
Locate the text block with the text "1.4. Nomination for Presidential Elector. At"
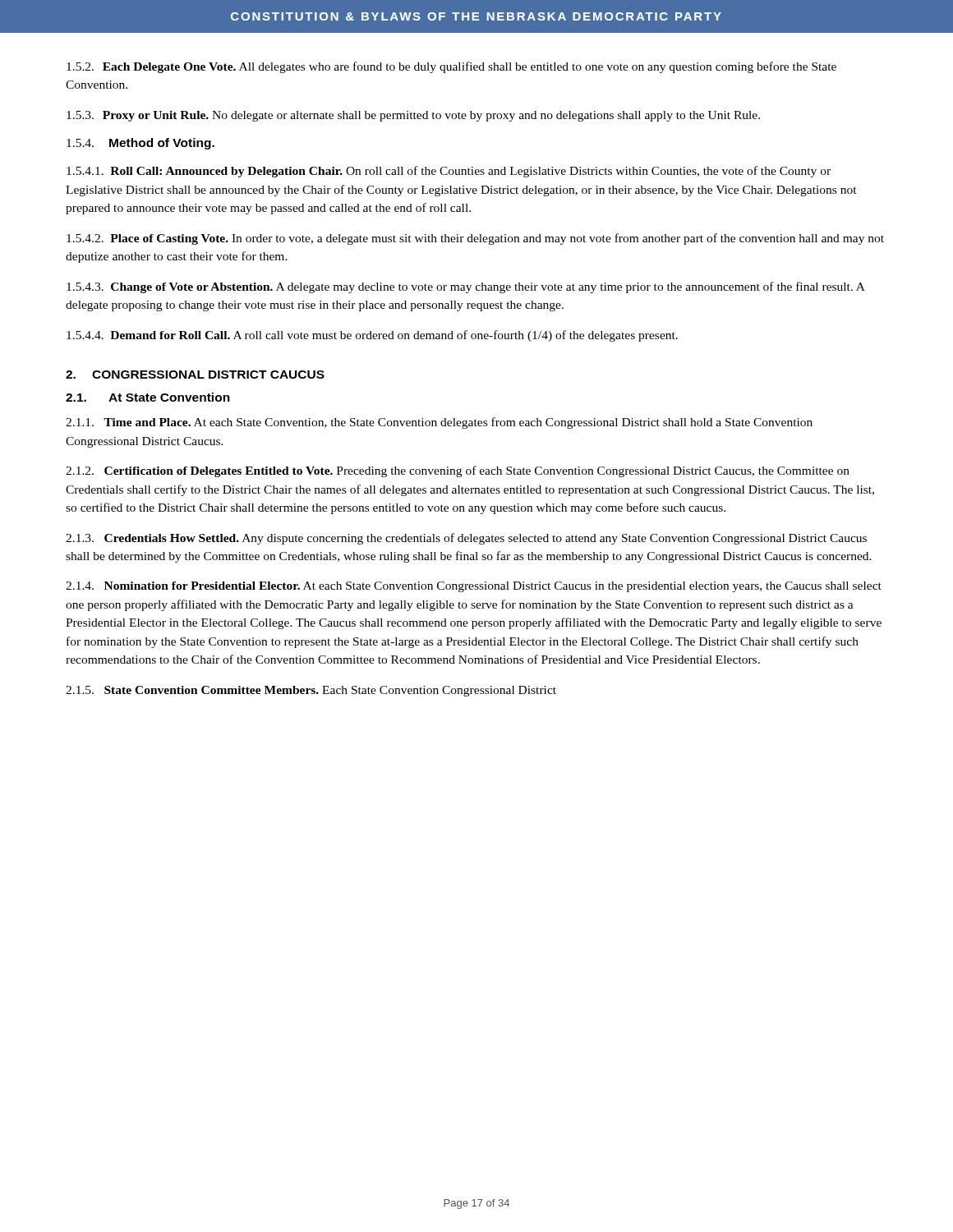474,622
